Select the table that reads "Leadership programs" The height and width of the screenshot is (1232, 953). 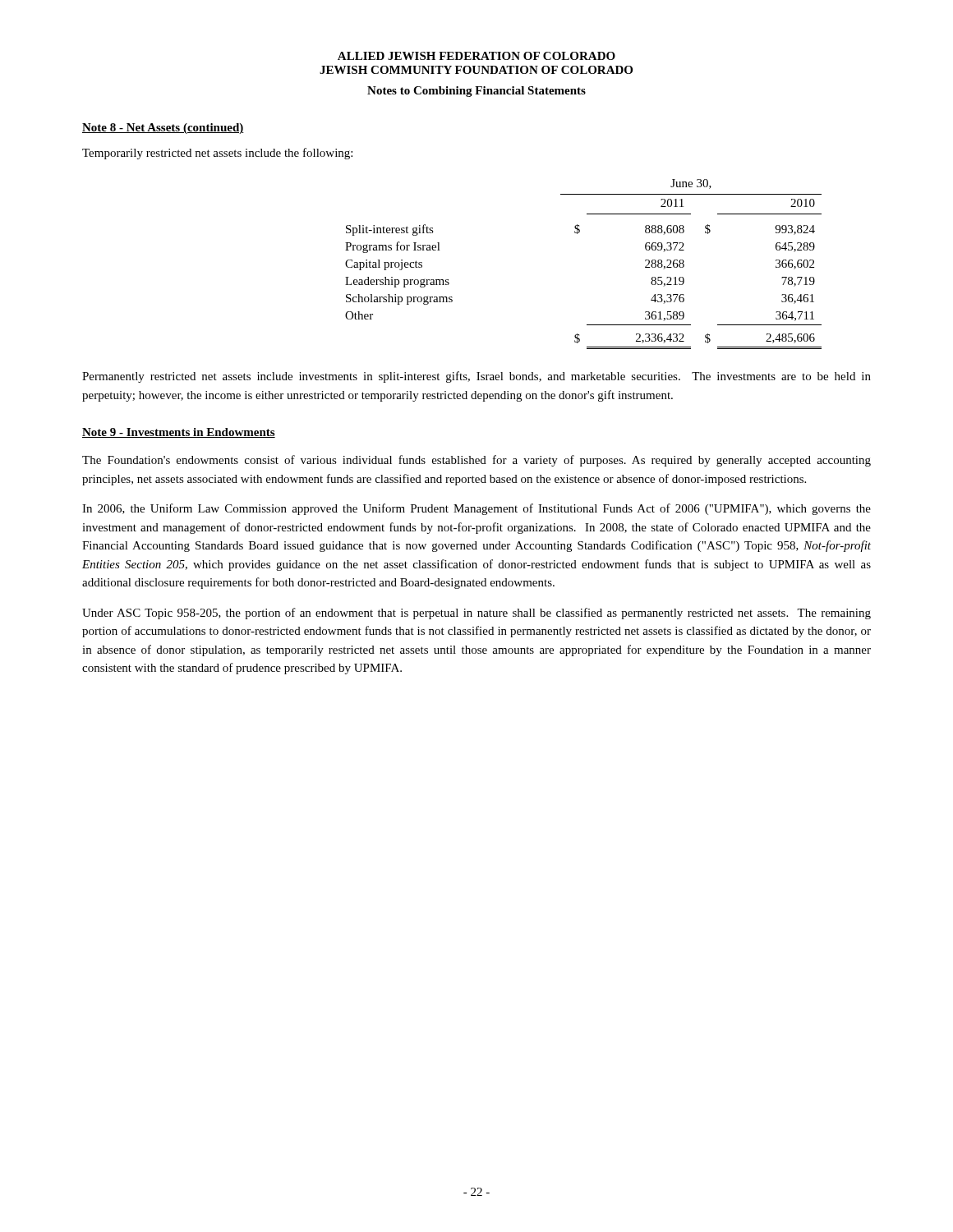pyautogui.click(x=476, y=262)
